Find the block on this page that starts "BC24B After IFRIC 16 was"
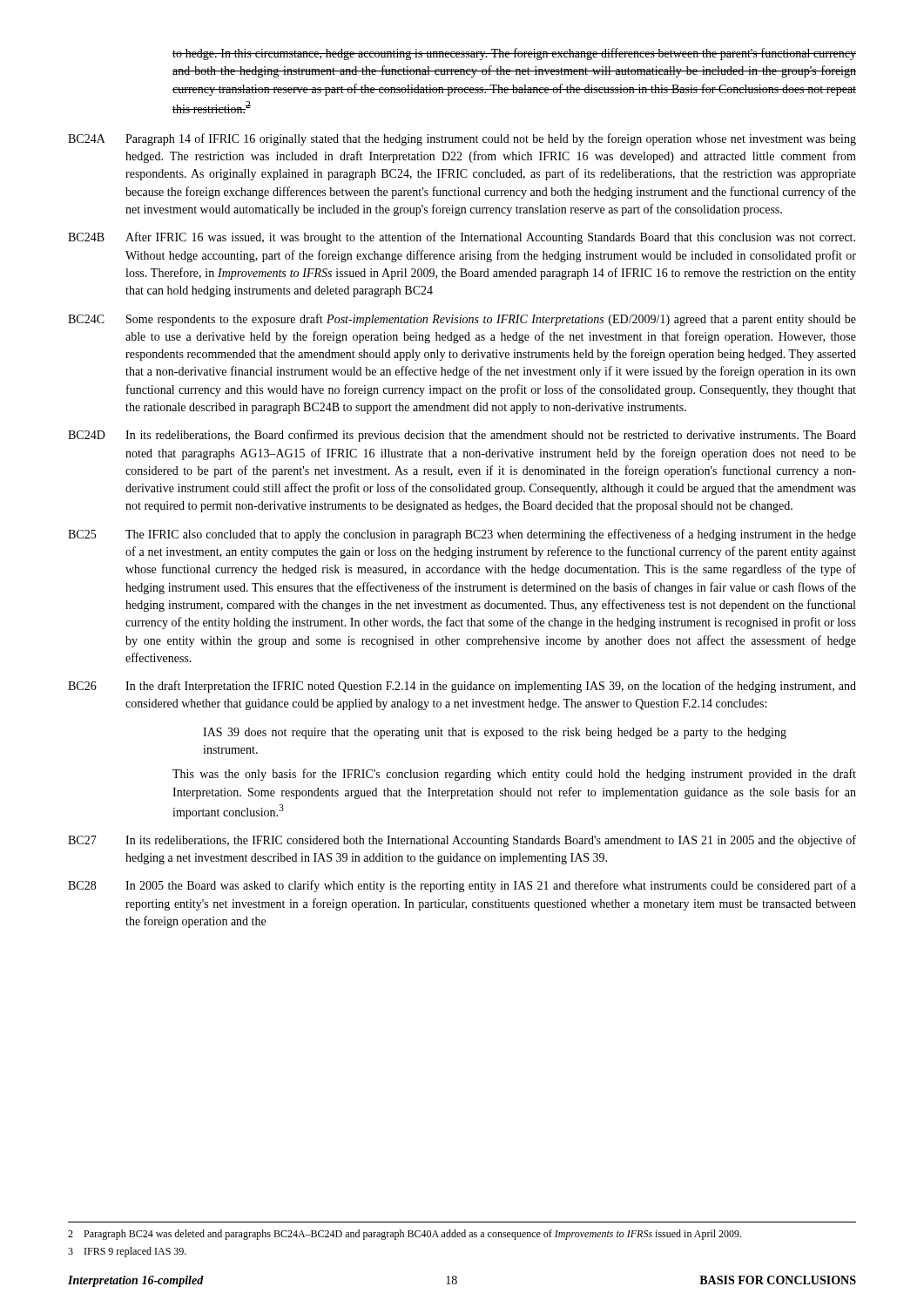Viewport: 924px width, 1307px height. tap(462, 265)
